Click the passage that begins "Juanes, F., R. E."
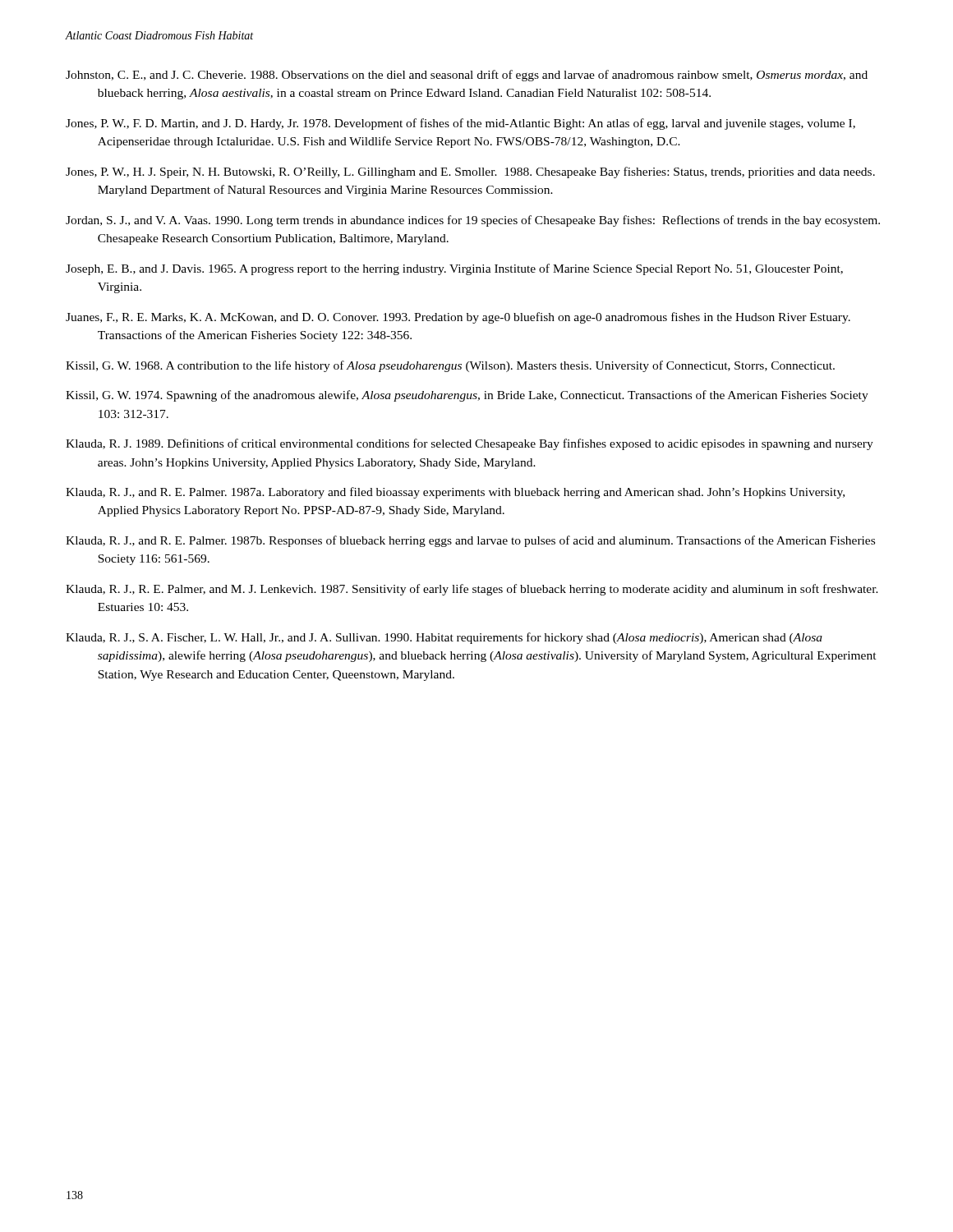953x1232 pixels. point(458,326)
